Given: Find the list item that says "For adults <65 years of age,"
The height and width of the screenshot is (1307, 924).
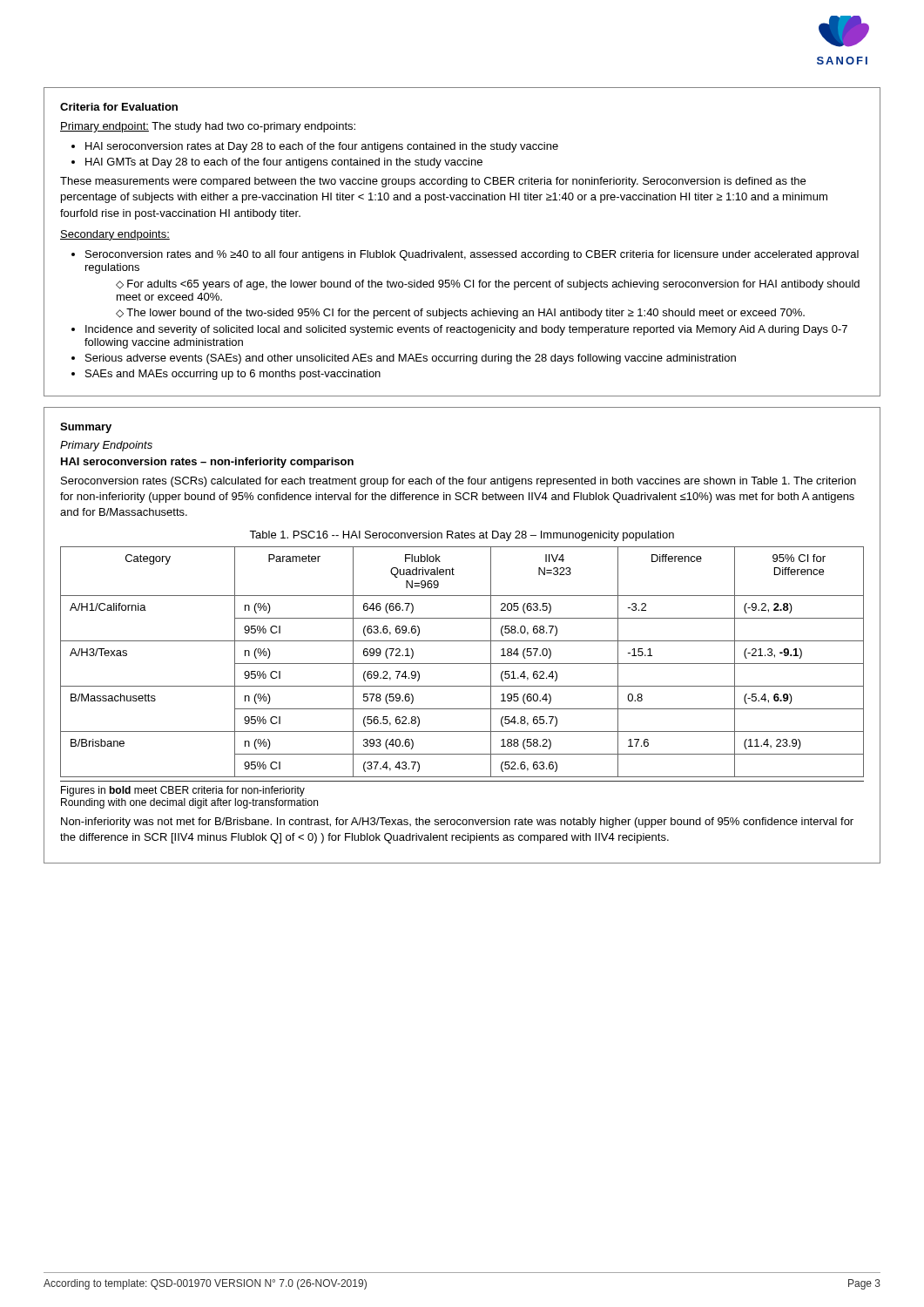Looking at the screenshot, I should [488, 290].
